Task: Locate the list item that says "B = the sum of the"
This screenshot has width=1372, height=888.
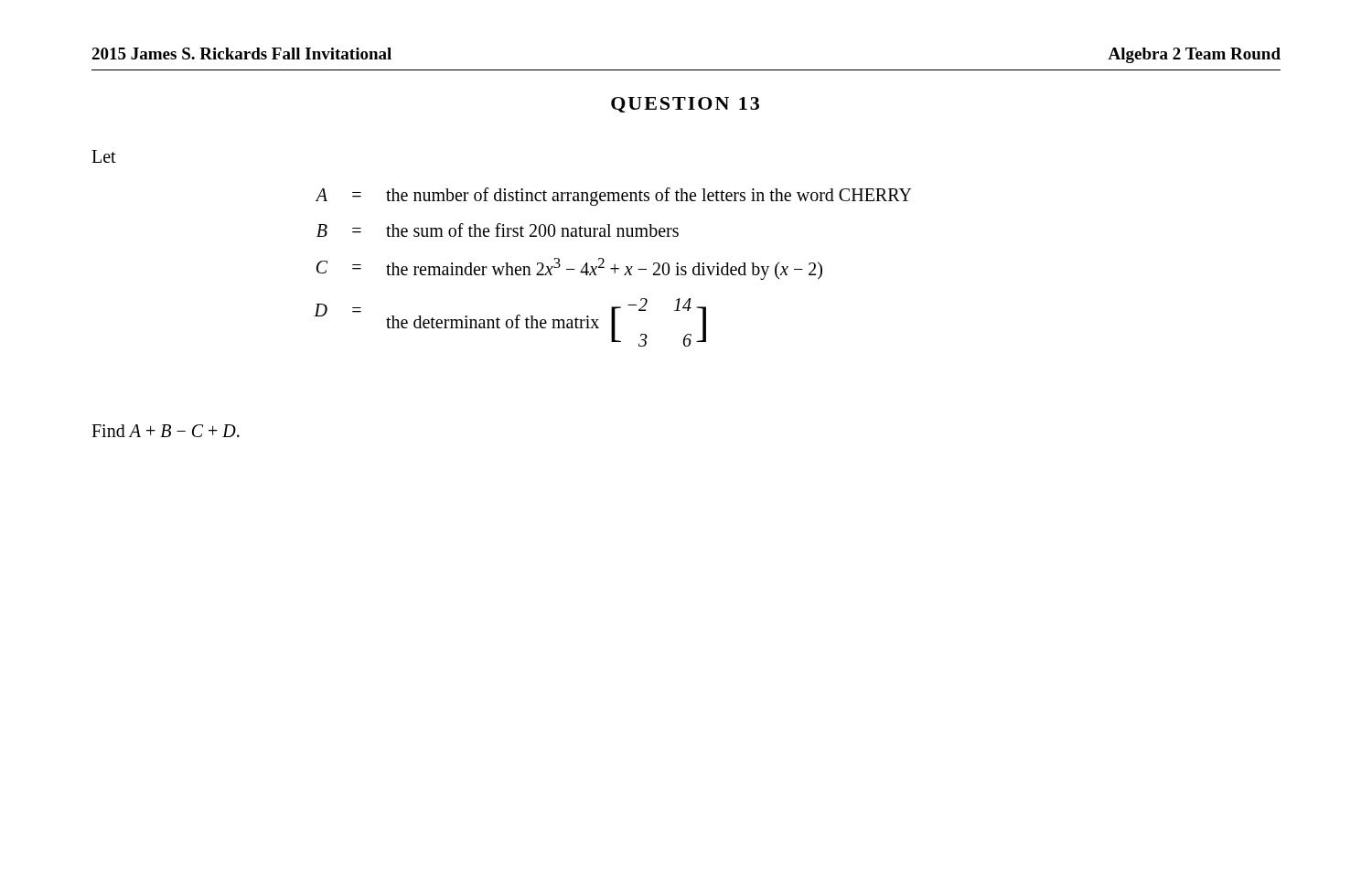Action: 607,231
